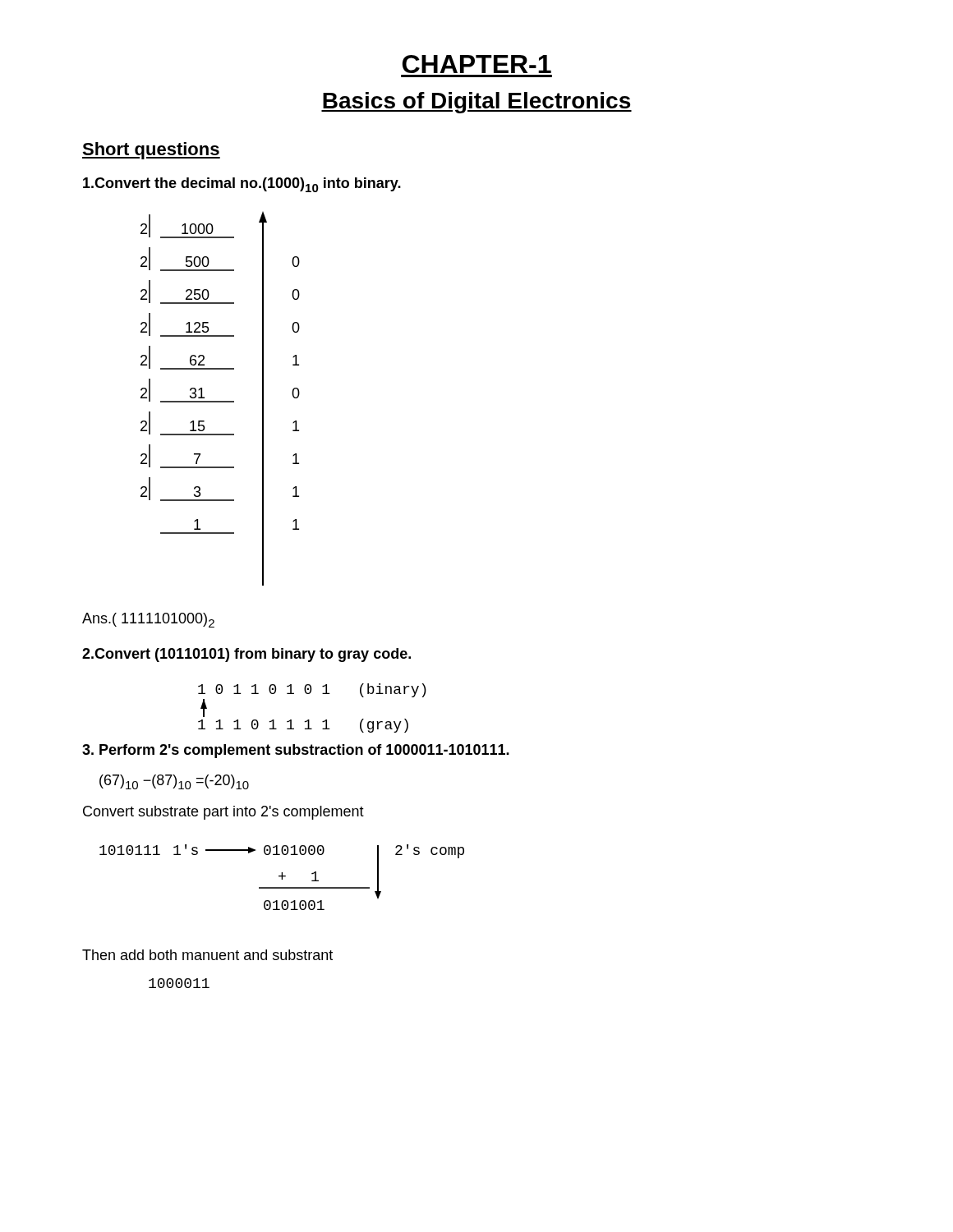Find the text with the text "Convert substrate part into 2's complement"
This screenshot has height=1232, width=953.
coord(223,811)
